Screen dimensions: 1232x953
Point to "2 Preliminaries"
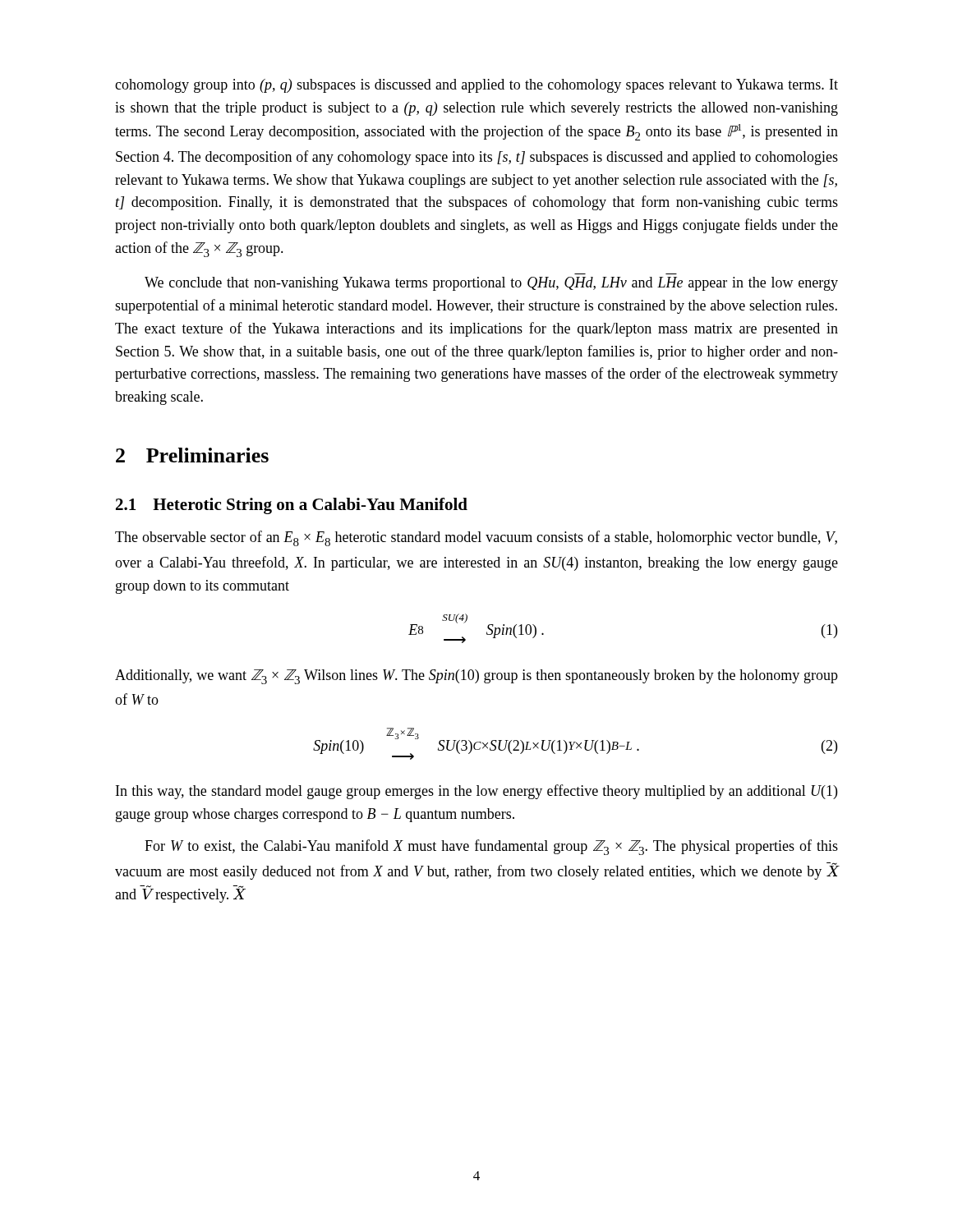(x=192, y=455)
